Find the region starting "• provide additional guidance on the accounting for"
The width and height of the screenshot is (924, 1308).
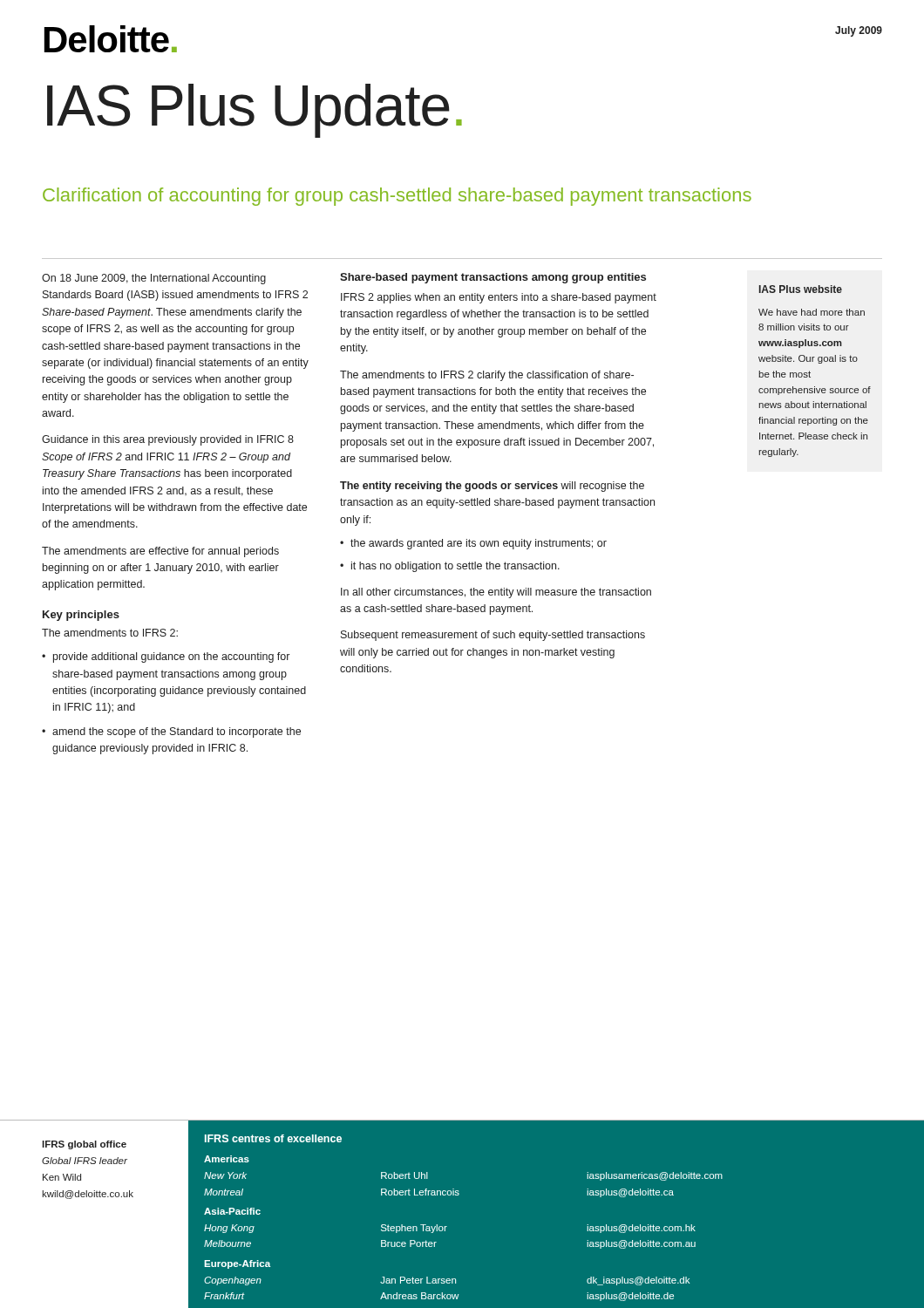click(x=174, y=681)
